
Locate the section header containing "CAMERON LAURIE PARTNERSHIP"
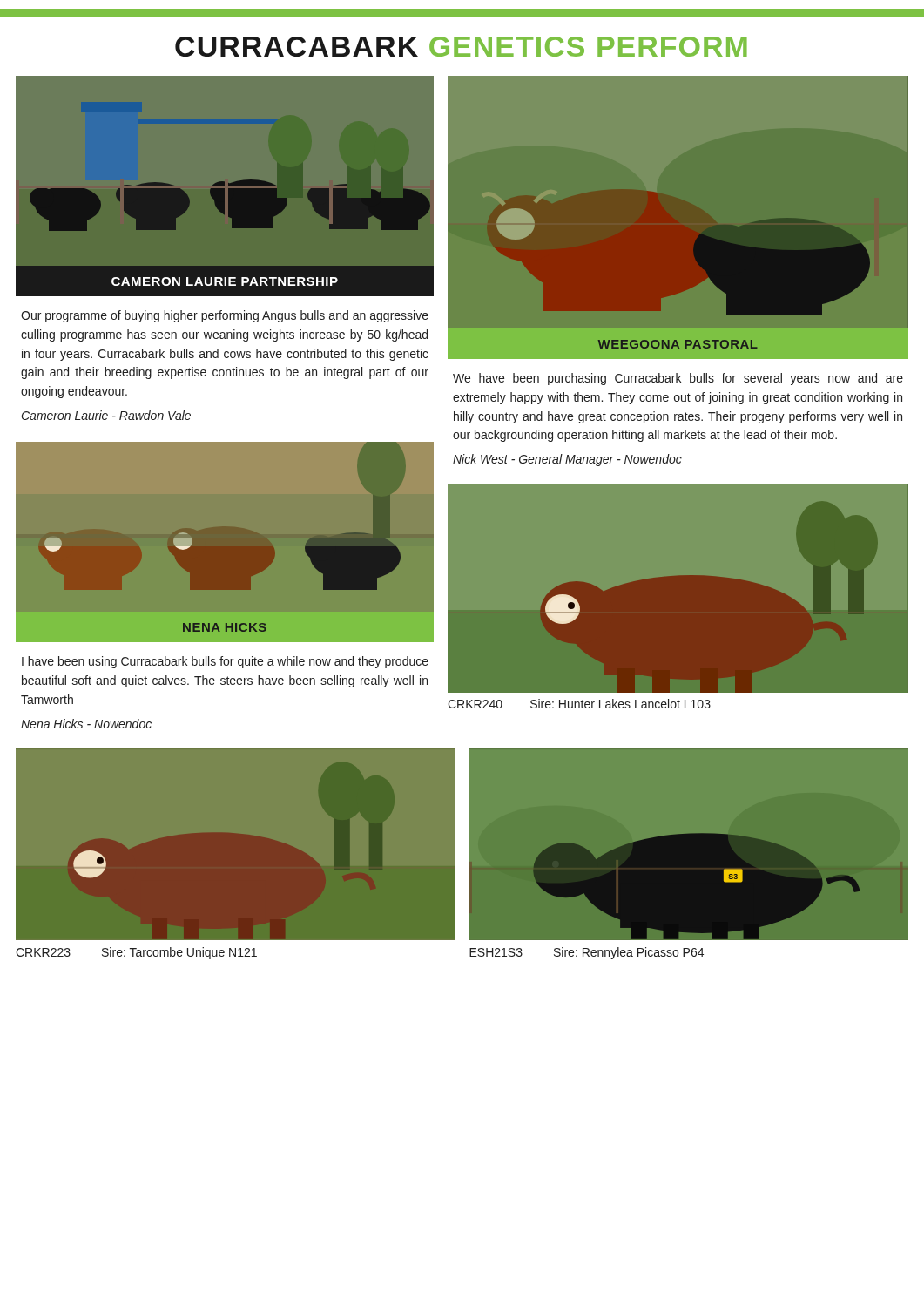225,281
